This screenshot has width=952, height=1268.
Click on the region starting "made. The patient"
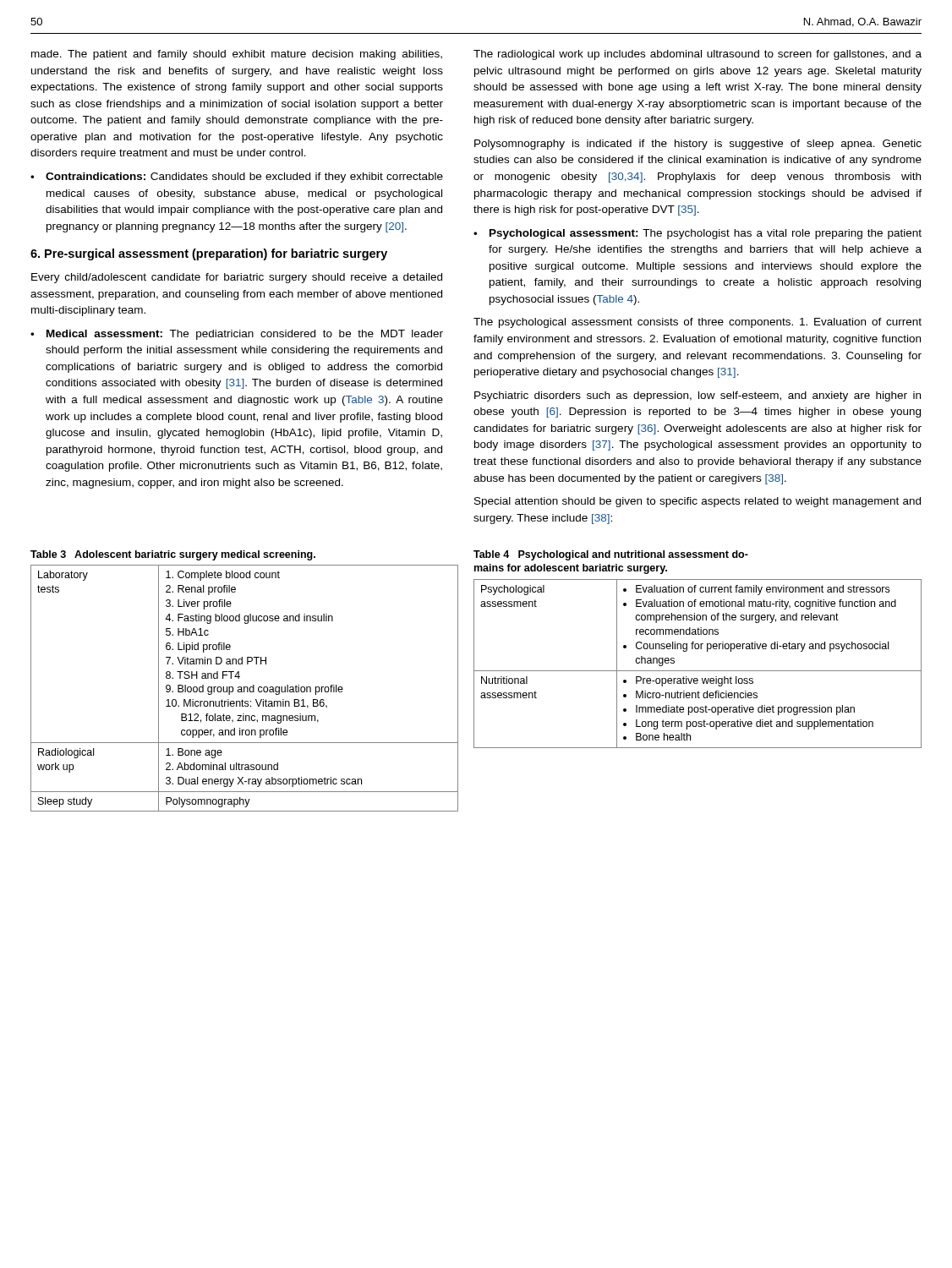coord(237,104)
